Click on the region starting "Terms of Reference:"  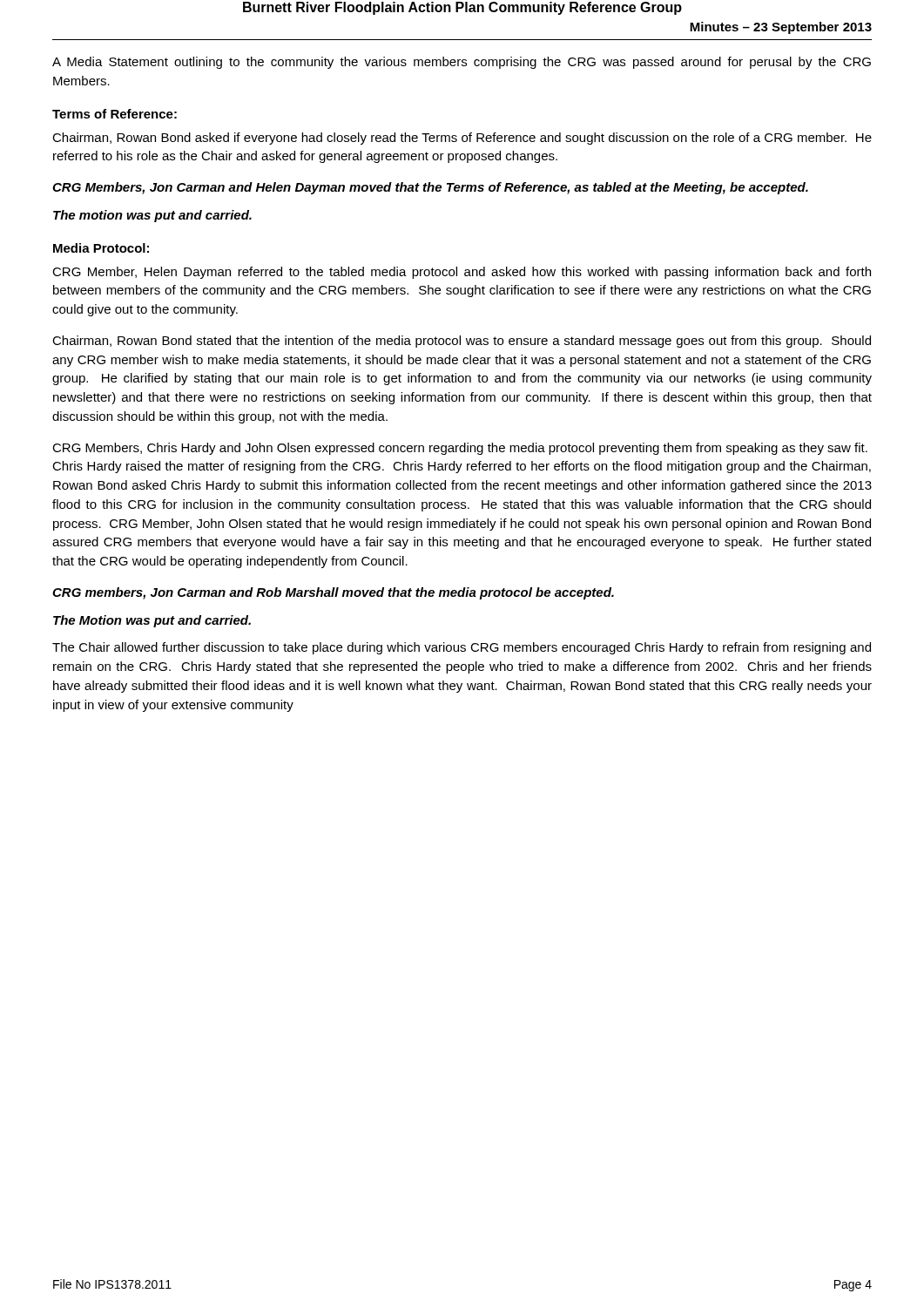point(115,113)
